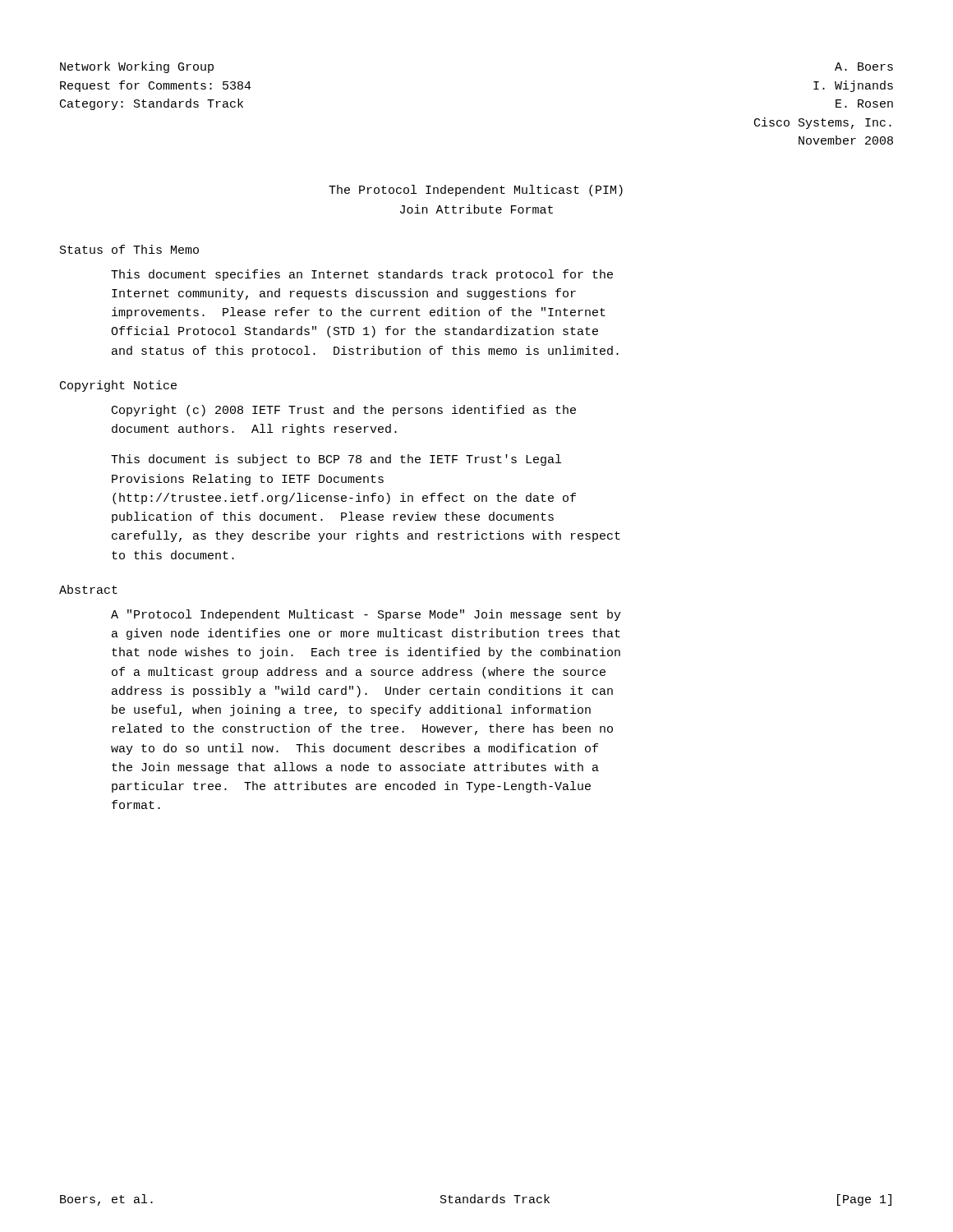Screen dimensions: 1232x953
Task: Find the passage starting "Copyright (c) 2008 IETF"
Action: pyautogui.click(x=333, y=420)
